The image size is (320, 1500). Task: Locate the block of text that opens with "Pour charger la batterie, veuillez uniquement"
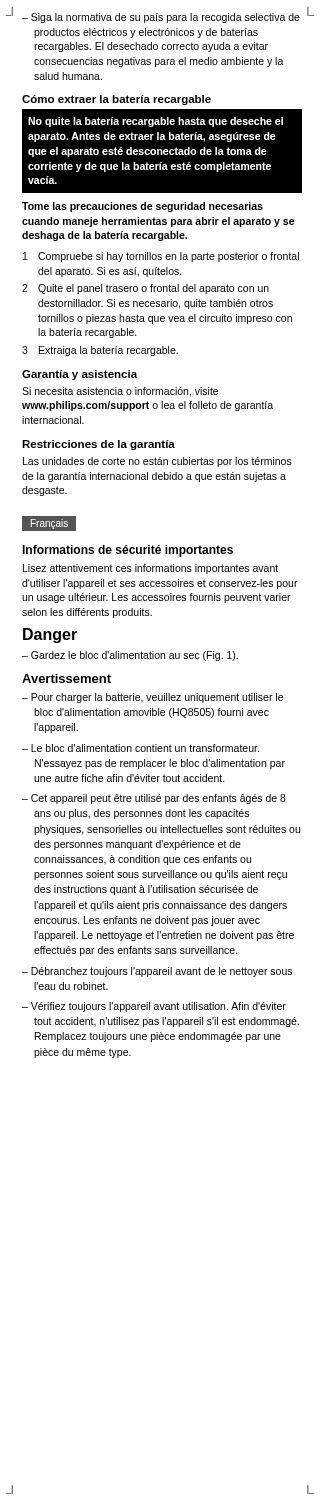click(157, 712)
